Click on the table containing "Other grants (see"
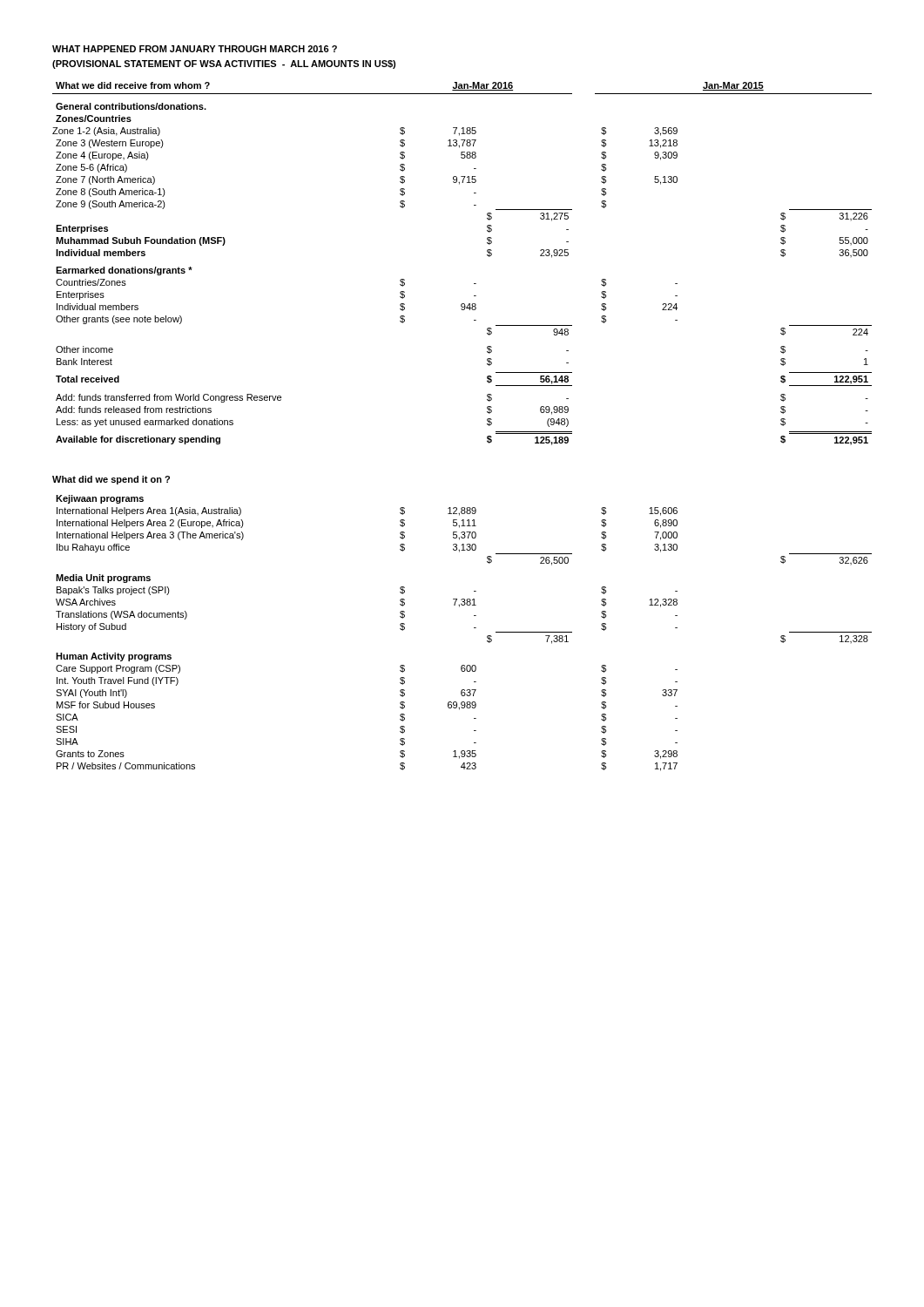This screenshot has height=1307, width=924. point(462,263)
